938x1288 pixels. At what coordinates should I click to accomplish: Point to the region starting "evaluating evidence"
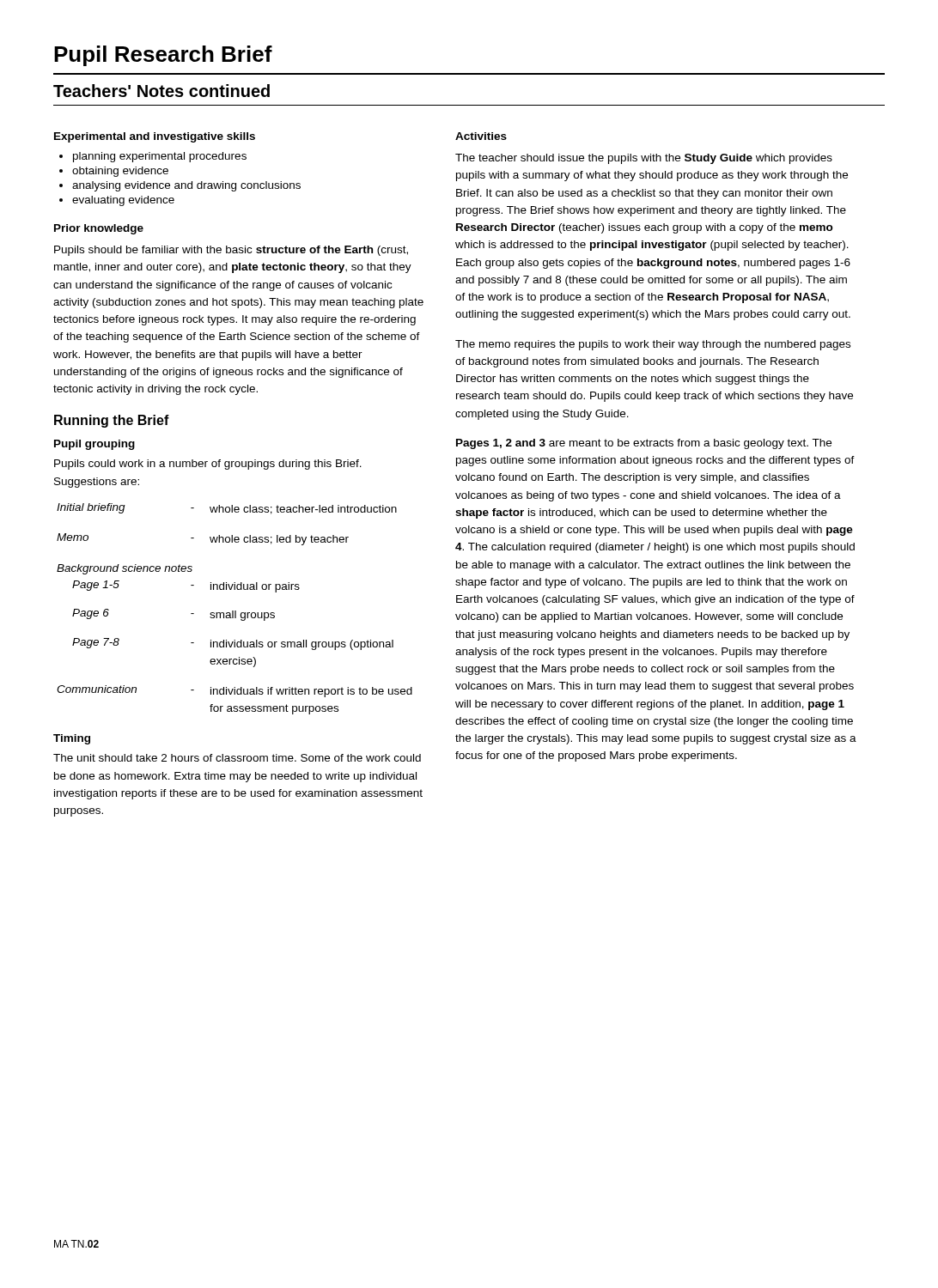123,200
